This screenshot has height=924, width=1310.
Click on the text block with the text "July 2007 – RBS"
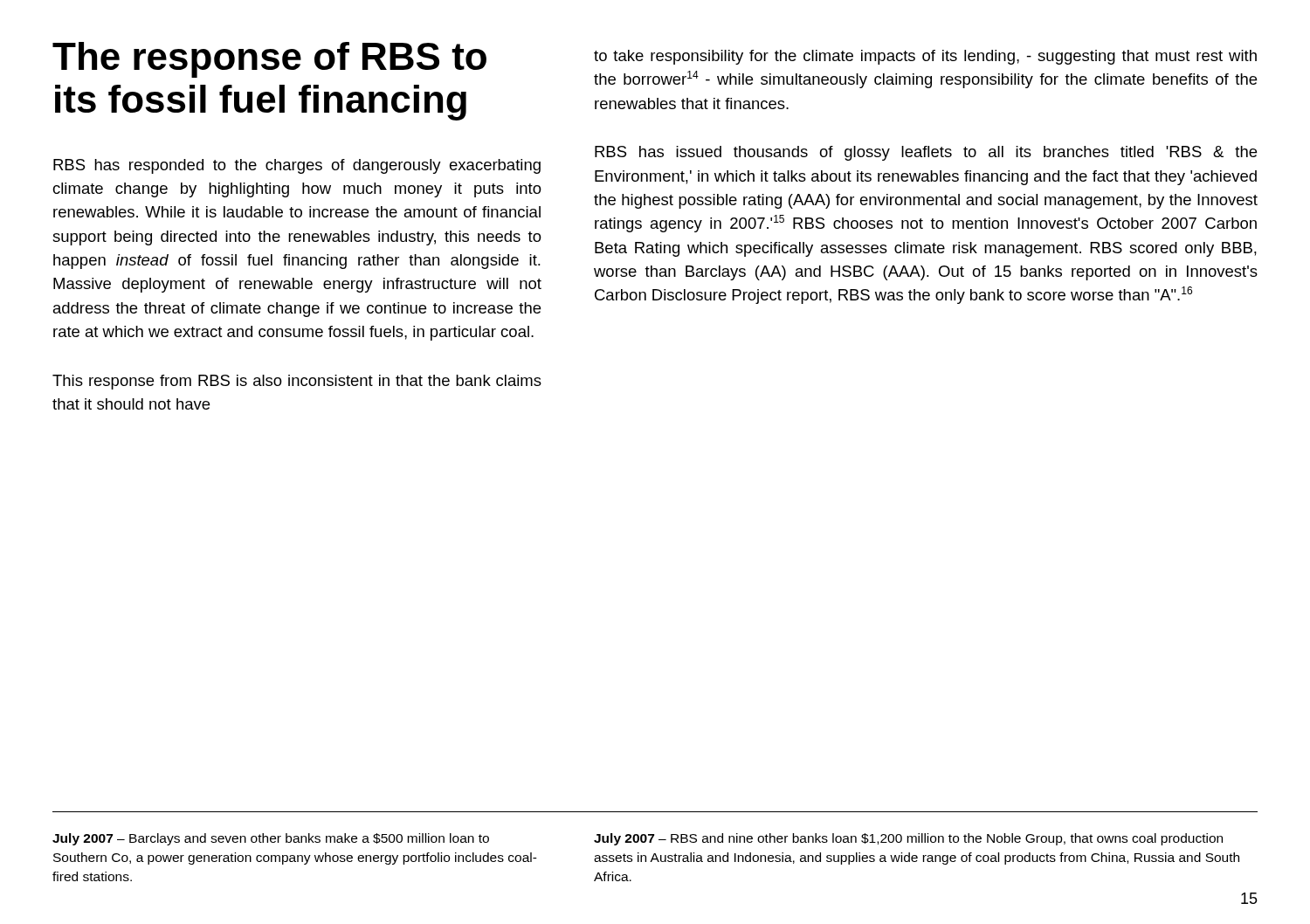click(x=926, y=857)
